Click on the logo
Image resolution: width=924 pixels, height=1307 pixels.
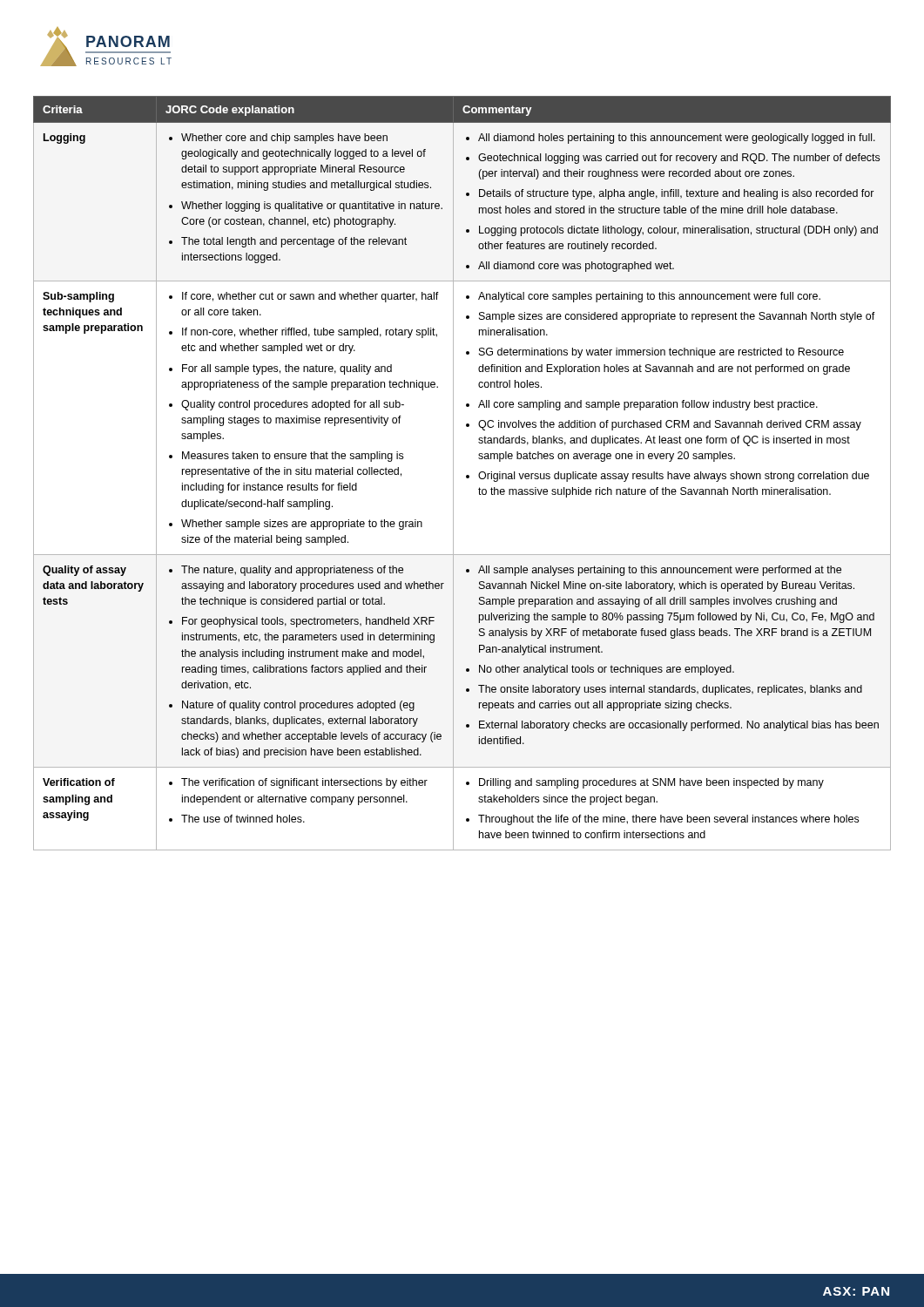point(103,50)
